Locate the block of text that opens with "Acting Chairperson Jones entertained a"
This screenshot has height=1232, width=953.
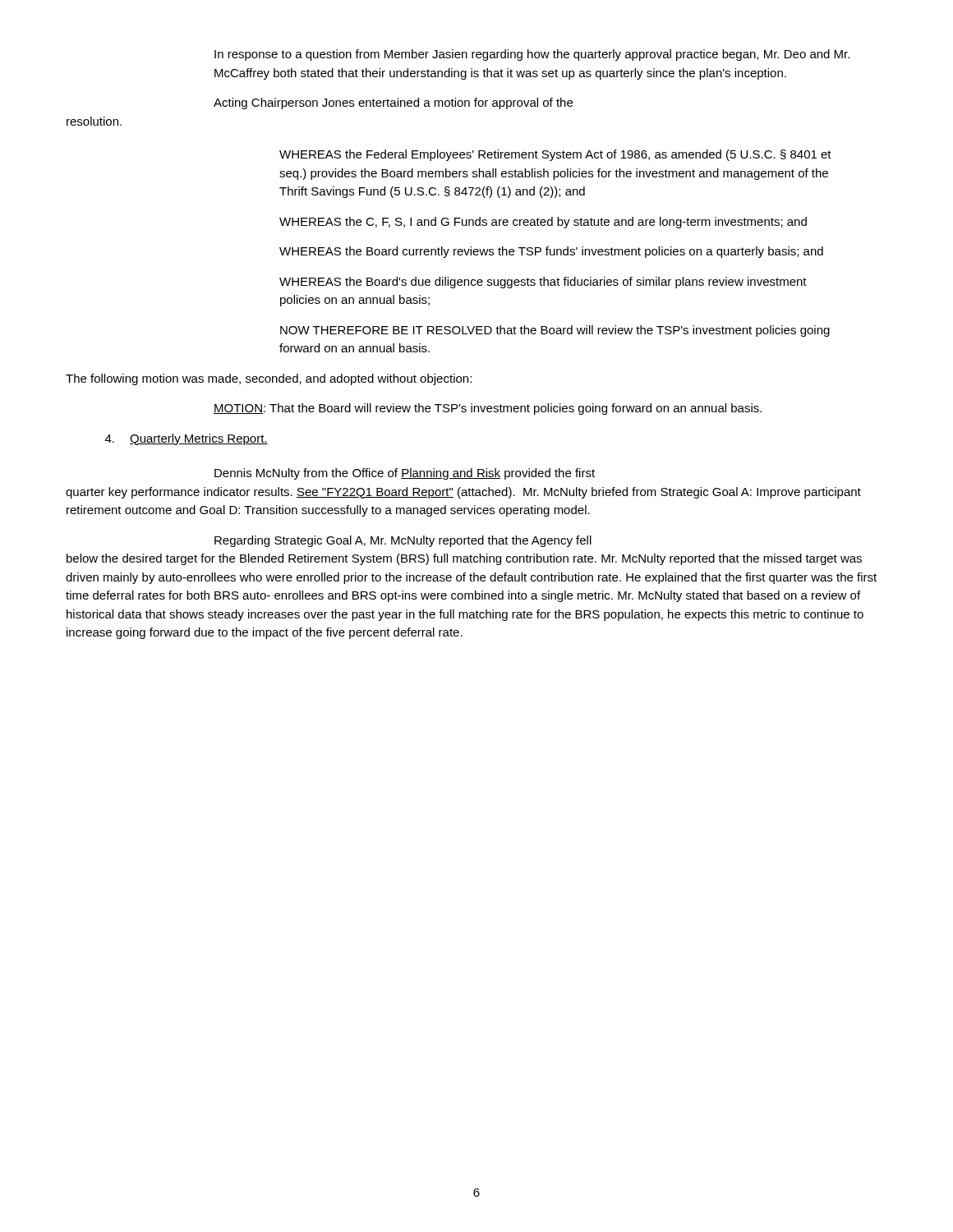[319, 112]
